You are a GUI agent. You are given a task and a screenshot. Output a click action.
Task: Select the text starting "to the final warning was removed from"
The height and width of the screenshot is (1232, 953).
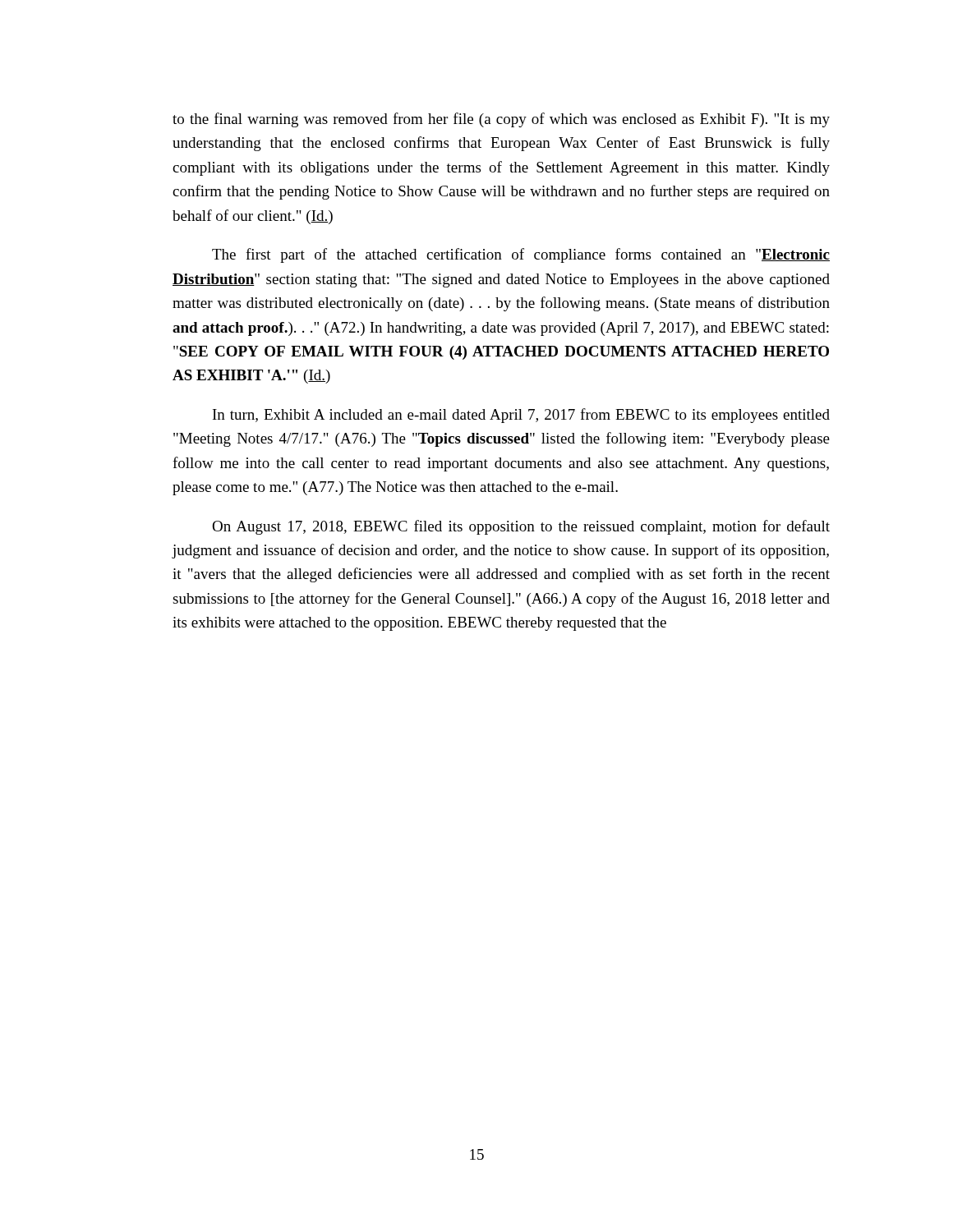point(501,167)
